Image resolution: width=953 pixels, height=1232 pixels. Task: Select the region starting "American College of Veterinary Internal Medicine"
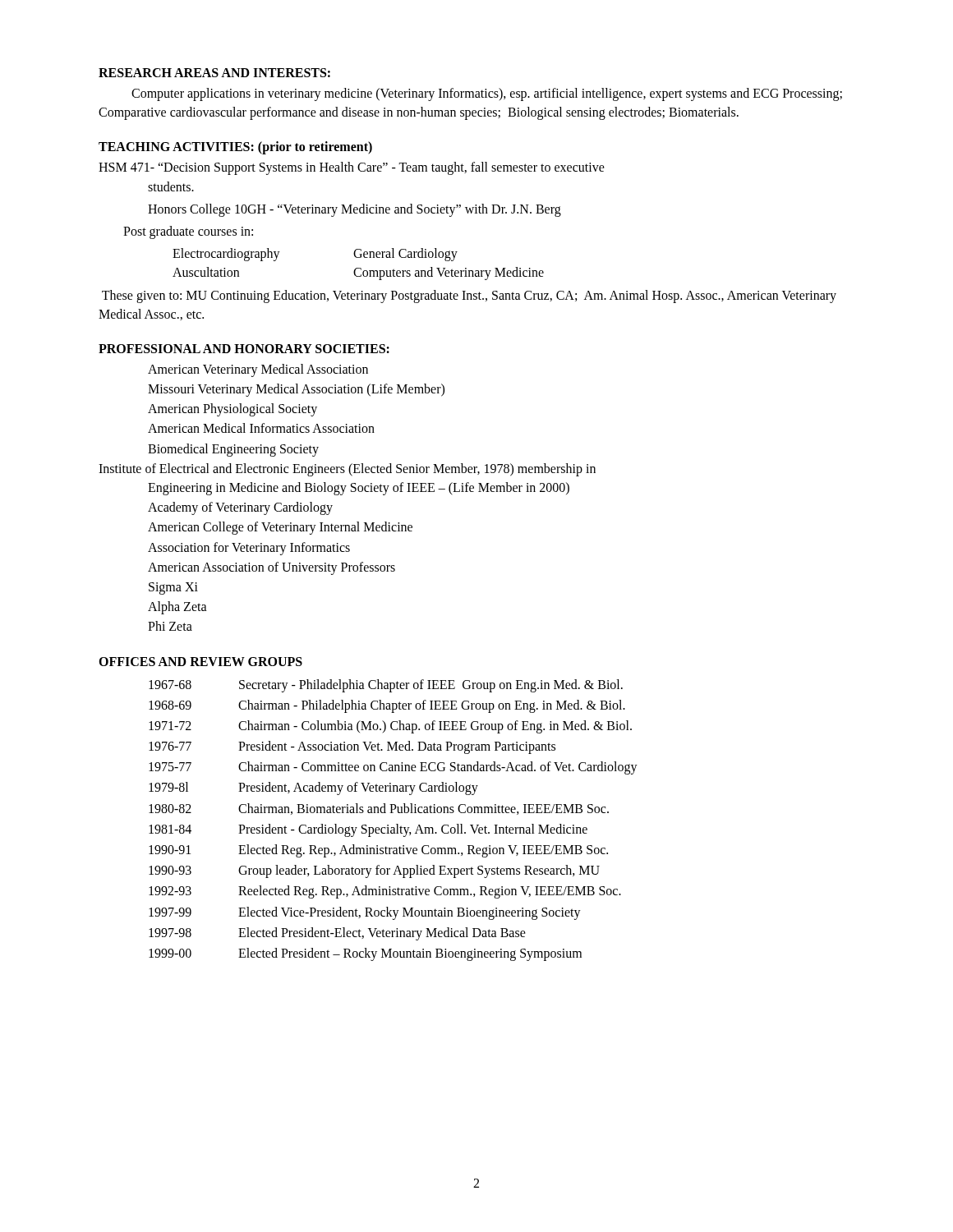[x=280, y=527]
